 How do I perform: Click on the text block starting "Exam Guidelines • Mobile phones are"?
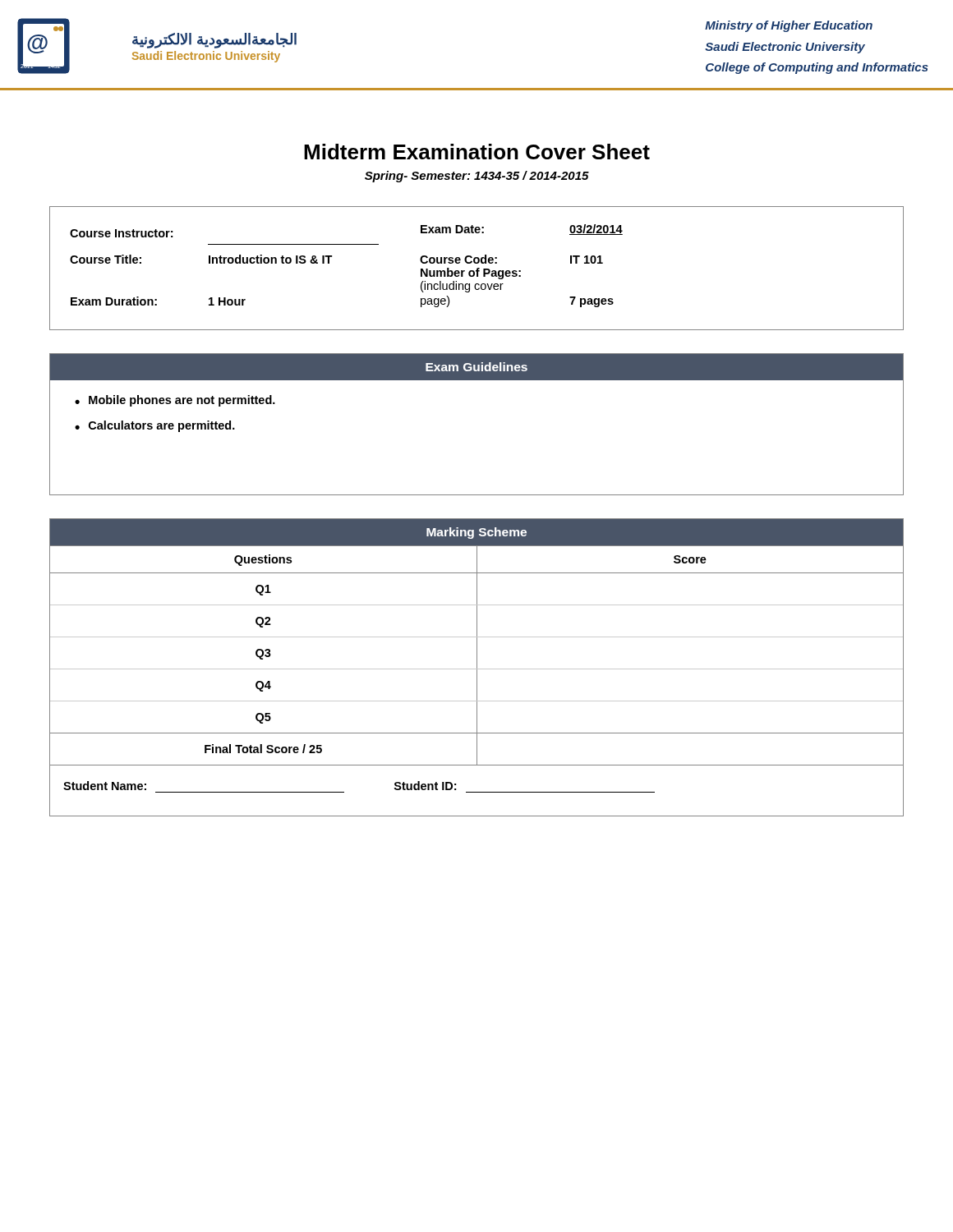point(476,367)
